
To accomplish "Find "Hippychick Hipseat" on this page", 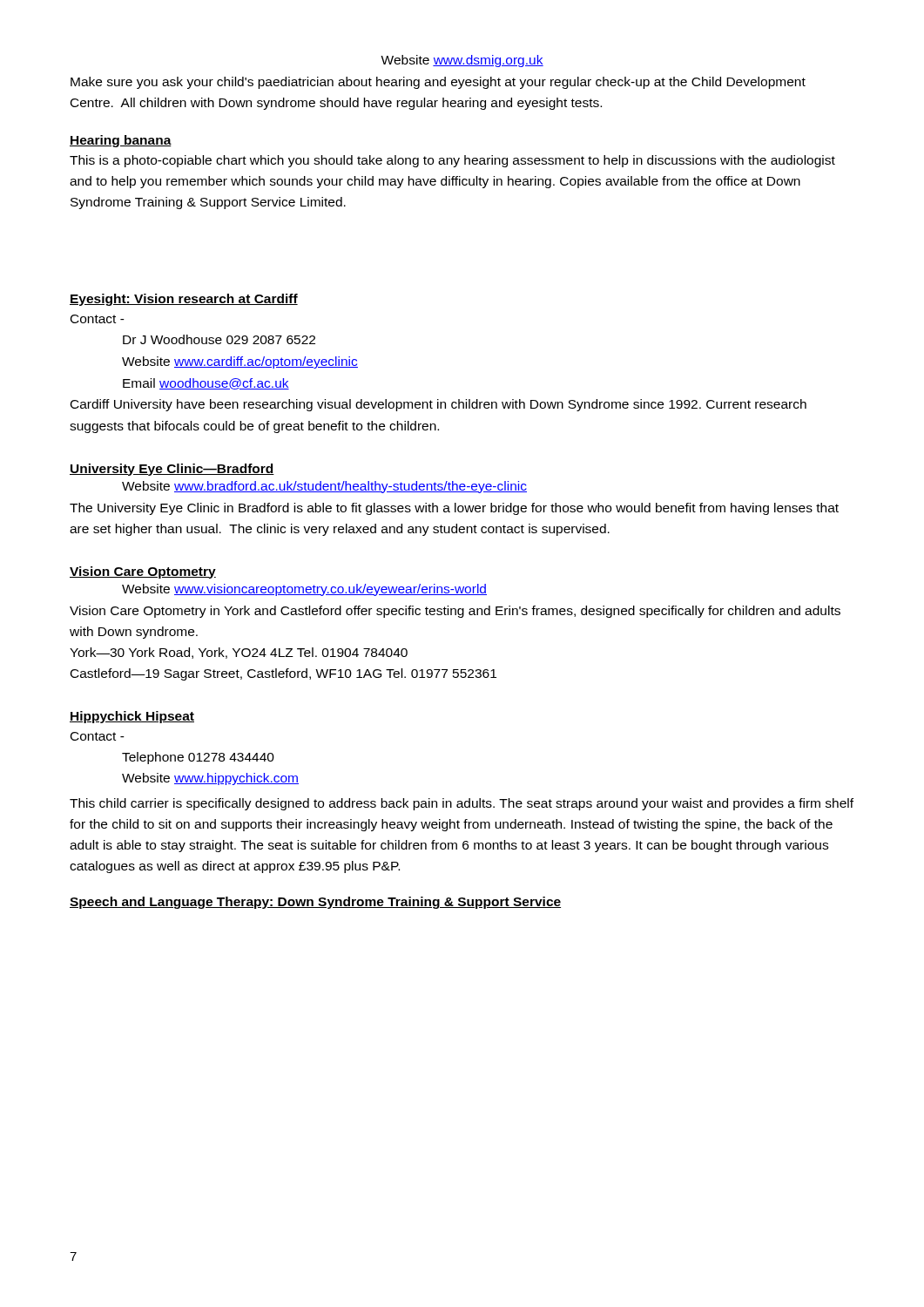I will click(132, 715).
